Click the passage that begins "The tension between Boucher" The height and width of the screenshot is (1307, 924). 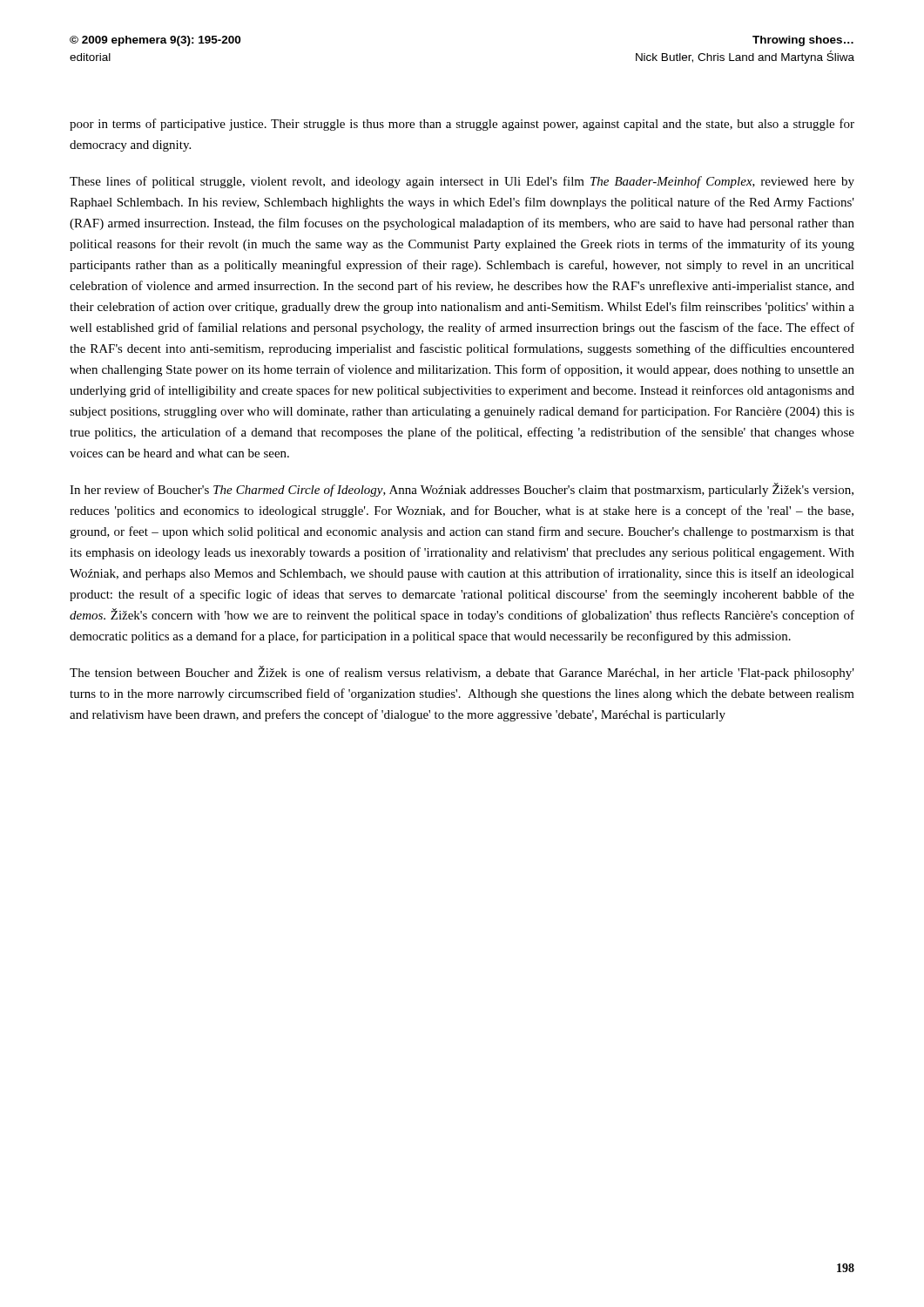[x=462, y=694]
